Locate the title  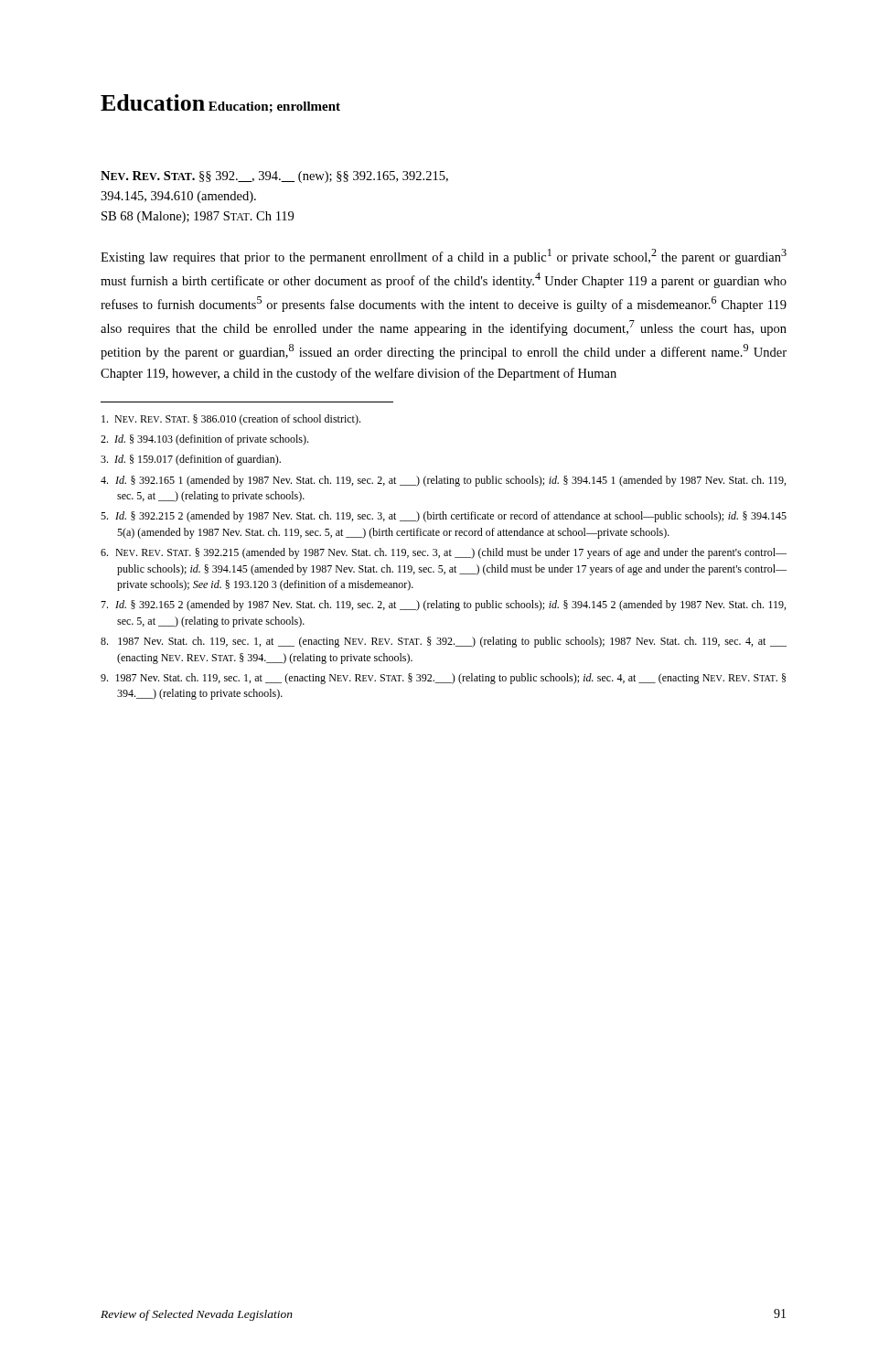coord(153,103)
